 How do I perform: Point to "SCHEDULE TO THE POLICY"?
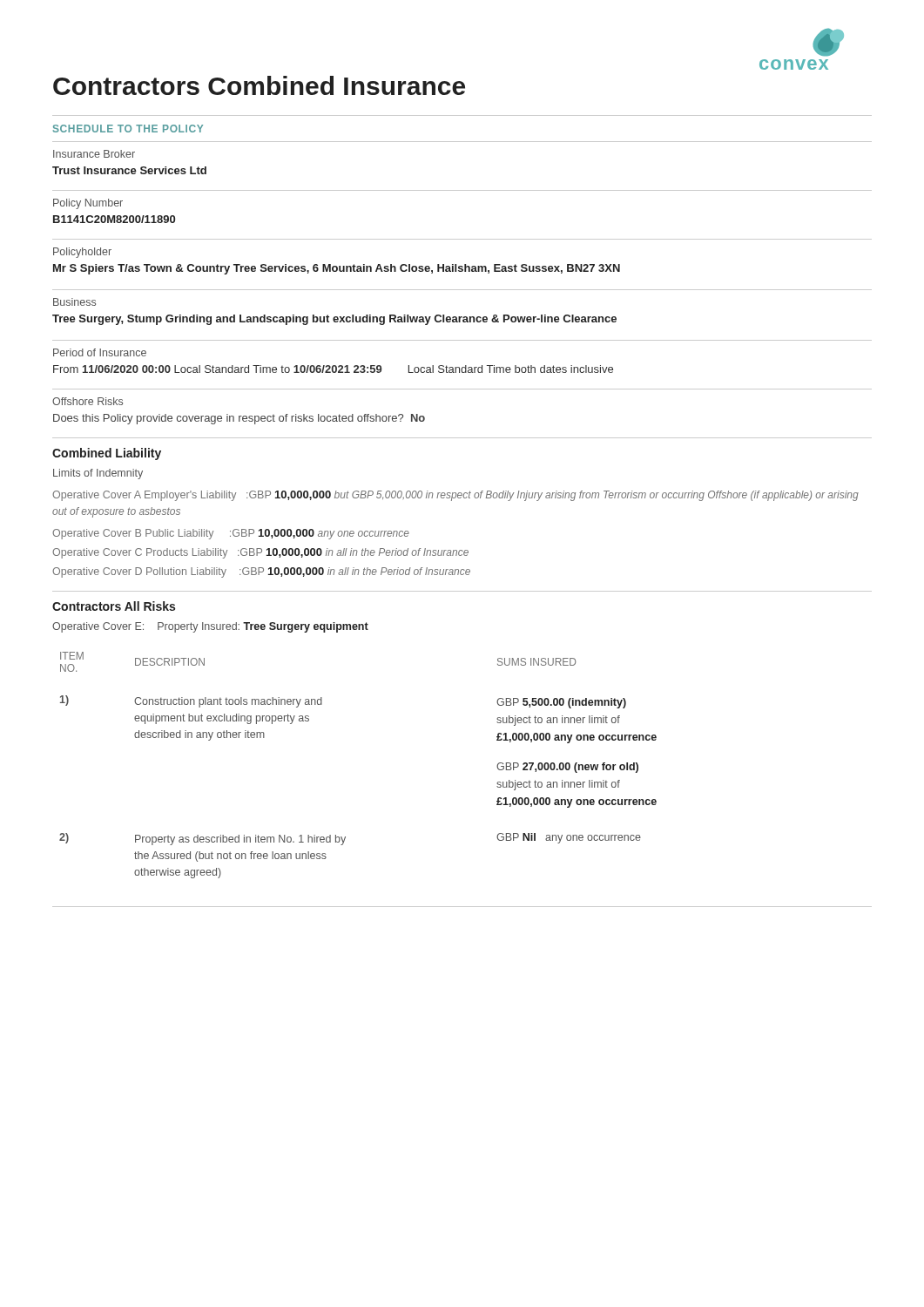pyautogui.click(x=128, y=129)
